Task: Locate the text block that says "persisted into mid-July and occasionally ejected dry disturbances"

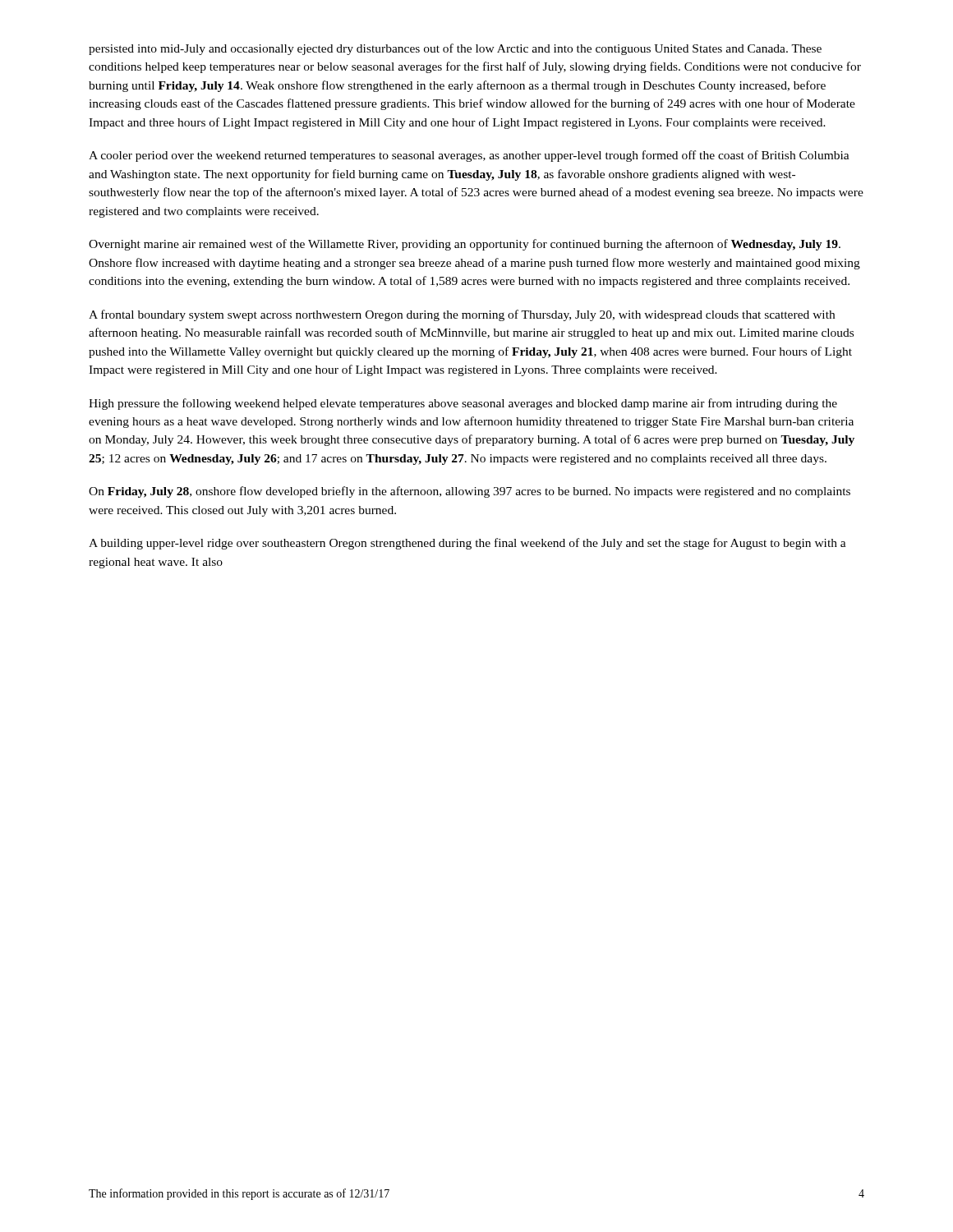Action: tap(475, 85)
